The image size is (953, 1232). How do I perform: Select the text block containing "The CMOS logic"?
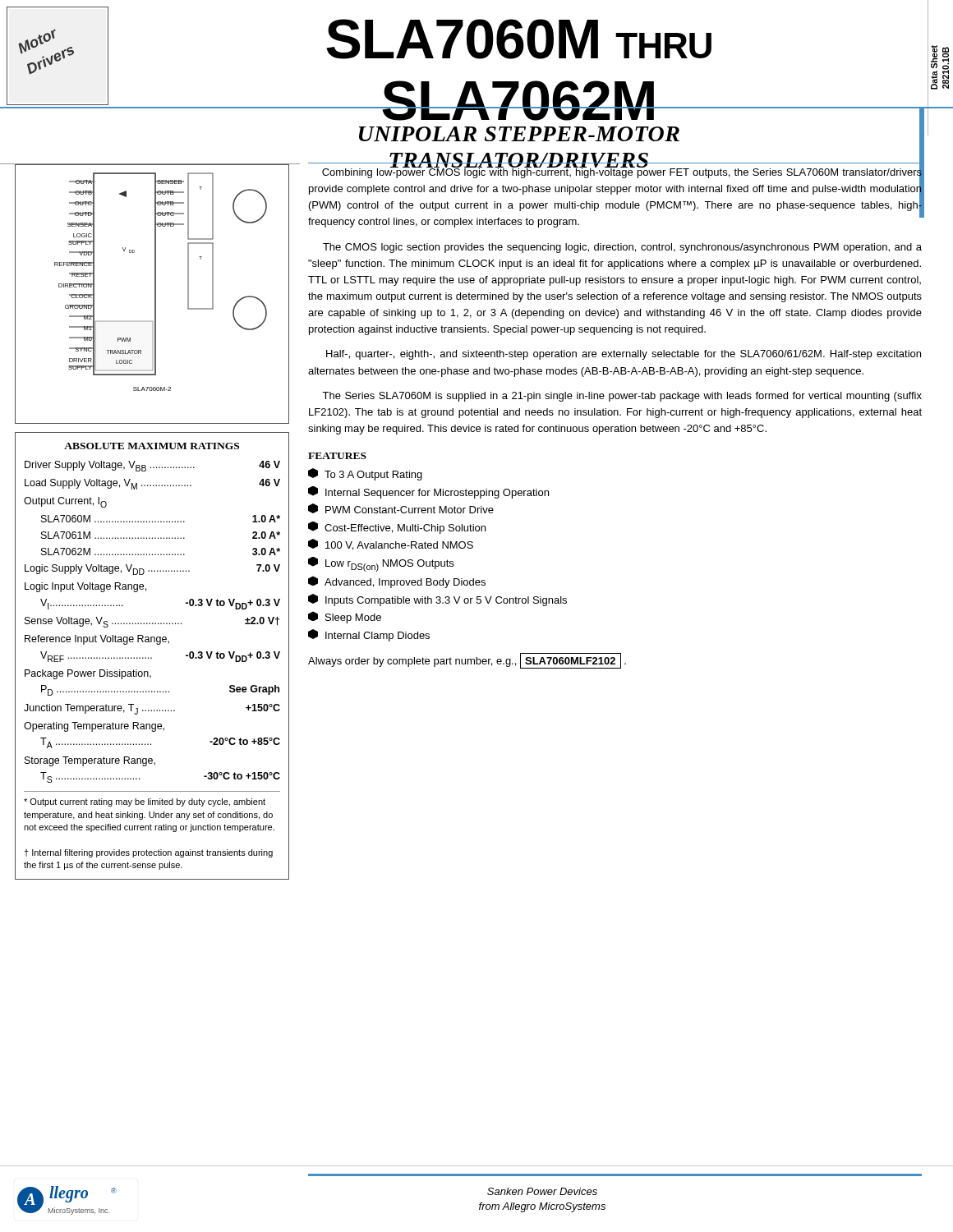615,288
